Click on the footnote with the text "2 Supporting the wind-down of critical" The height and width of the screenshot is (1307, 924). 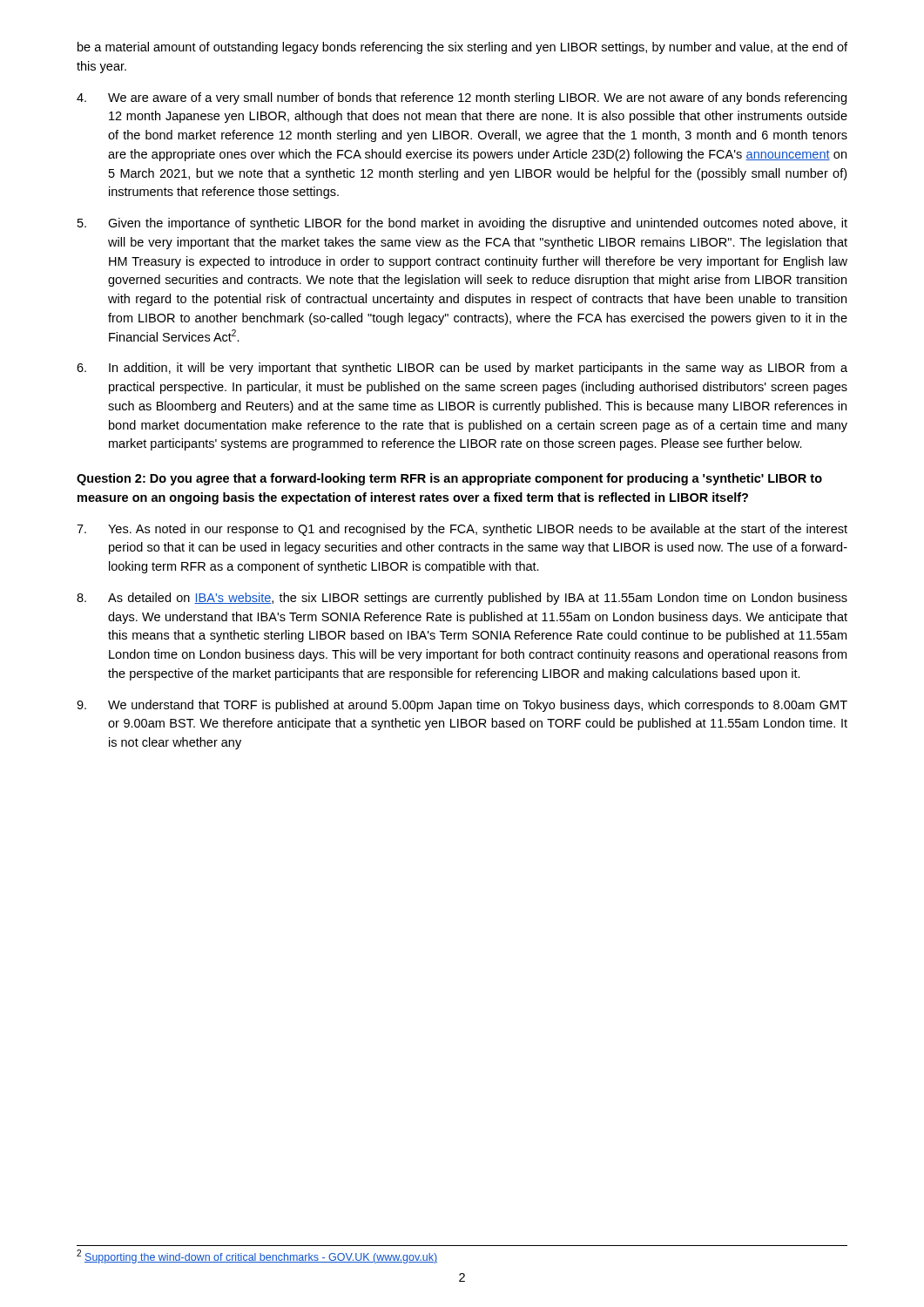257,1256
